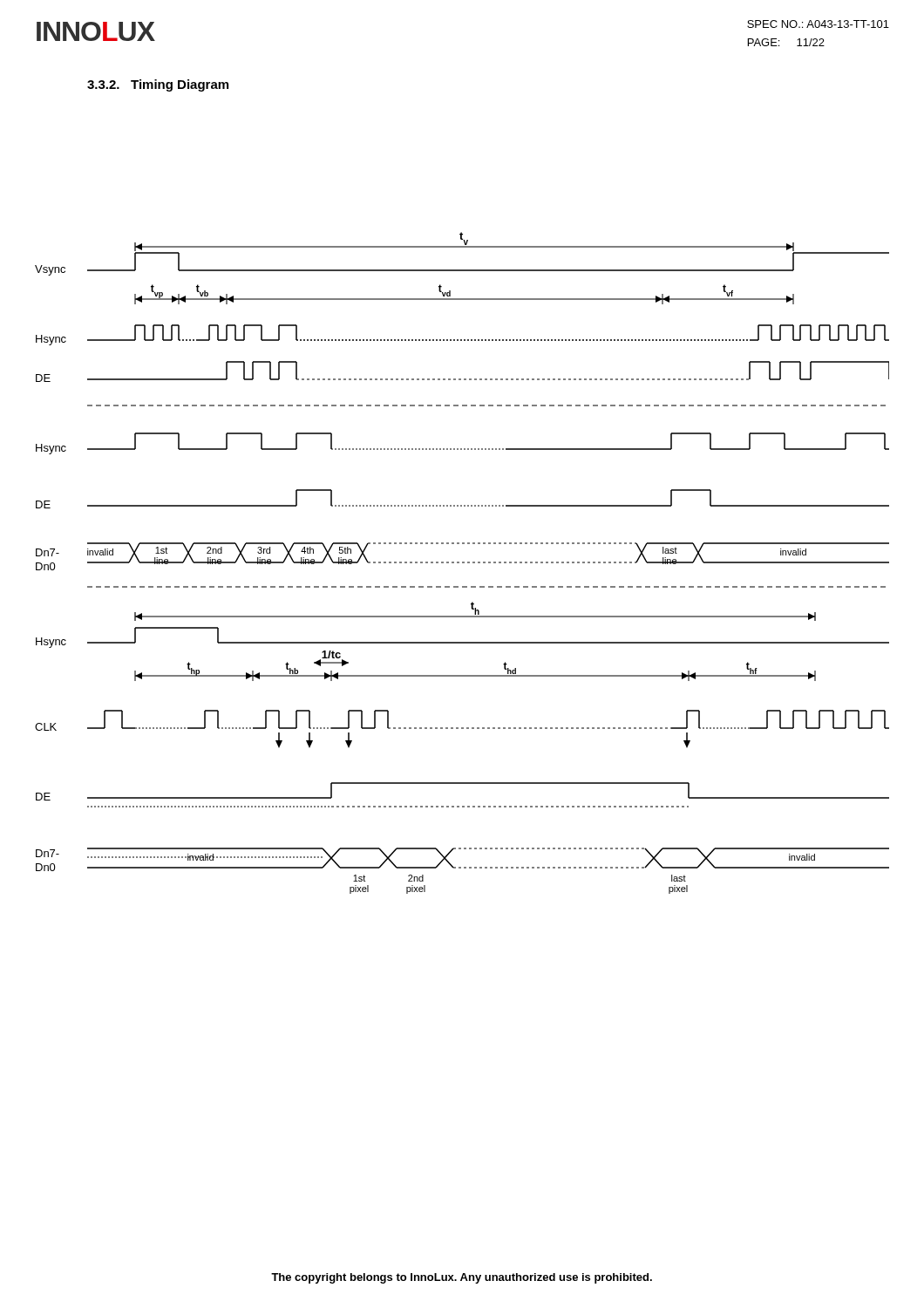
Task: Click on the section header that says "3.3.2. Timing Diagram"
Action: (158, 84)
